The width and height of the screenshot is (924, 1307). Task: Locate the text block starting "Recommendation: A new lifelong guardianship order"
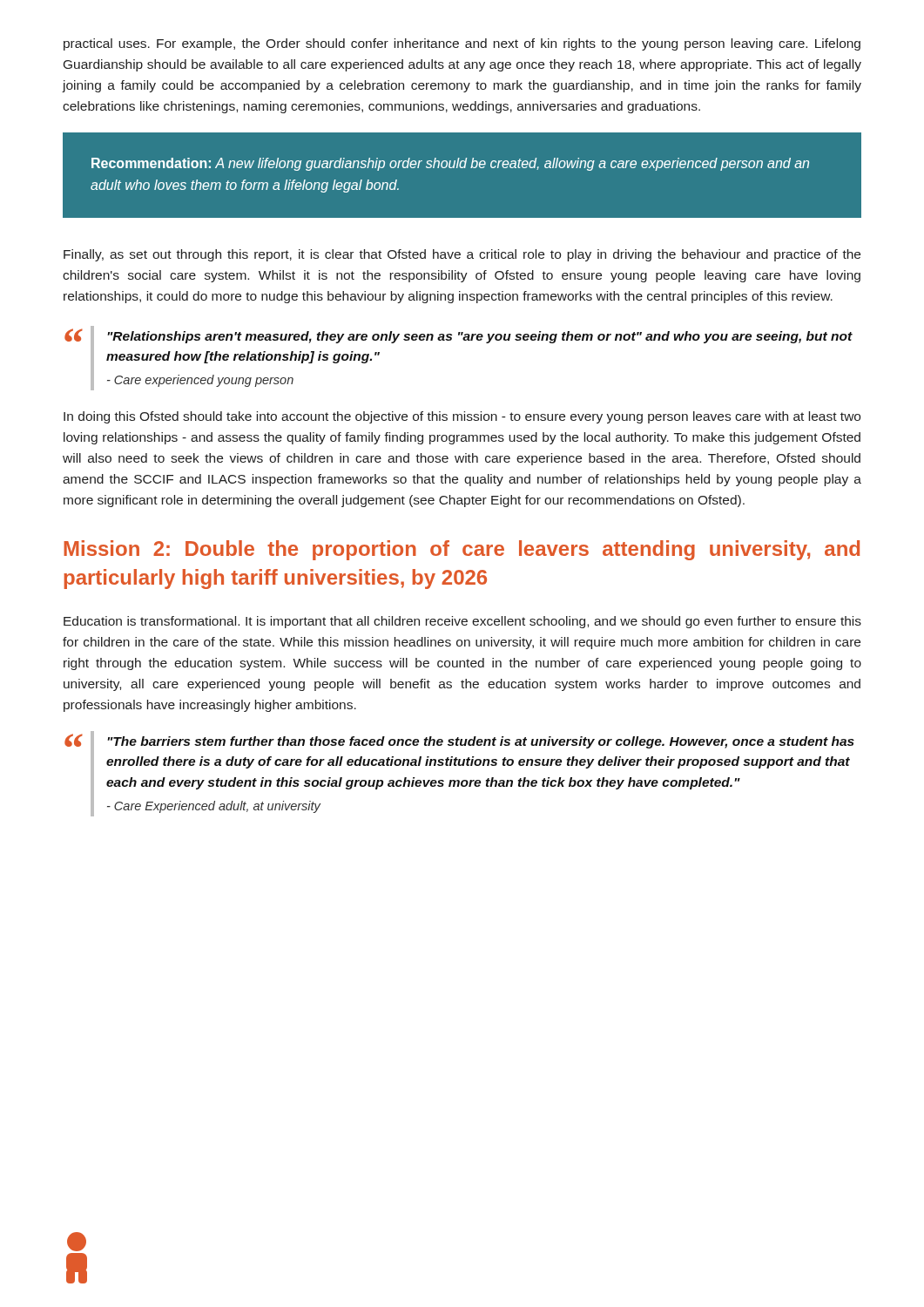tap(462, 175)
